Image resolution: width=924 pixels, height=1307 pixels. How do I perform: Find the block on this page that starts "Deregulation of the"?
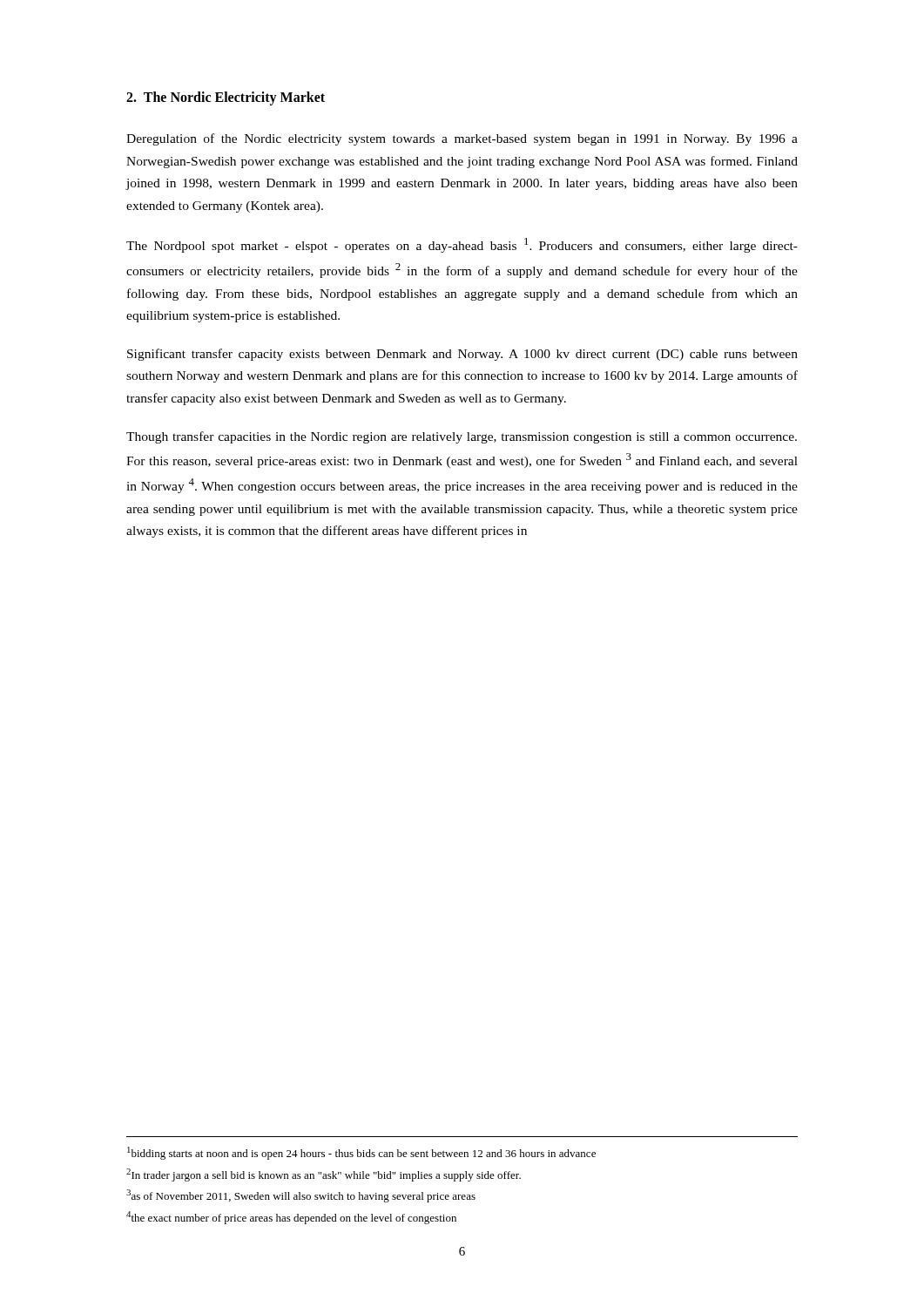462,172
